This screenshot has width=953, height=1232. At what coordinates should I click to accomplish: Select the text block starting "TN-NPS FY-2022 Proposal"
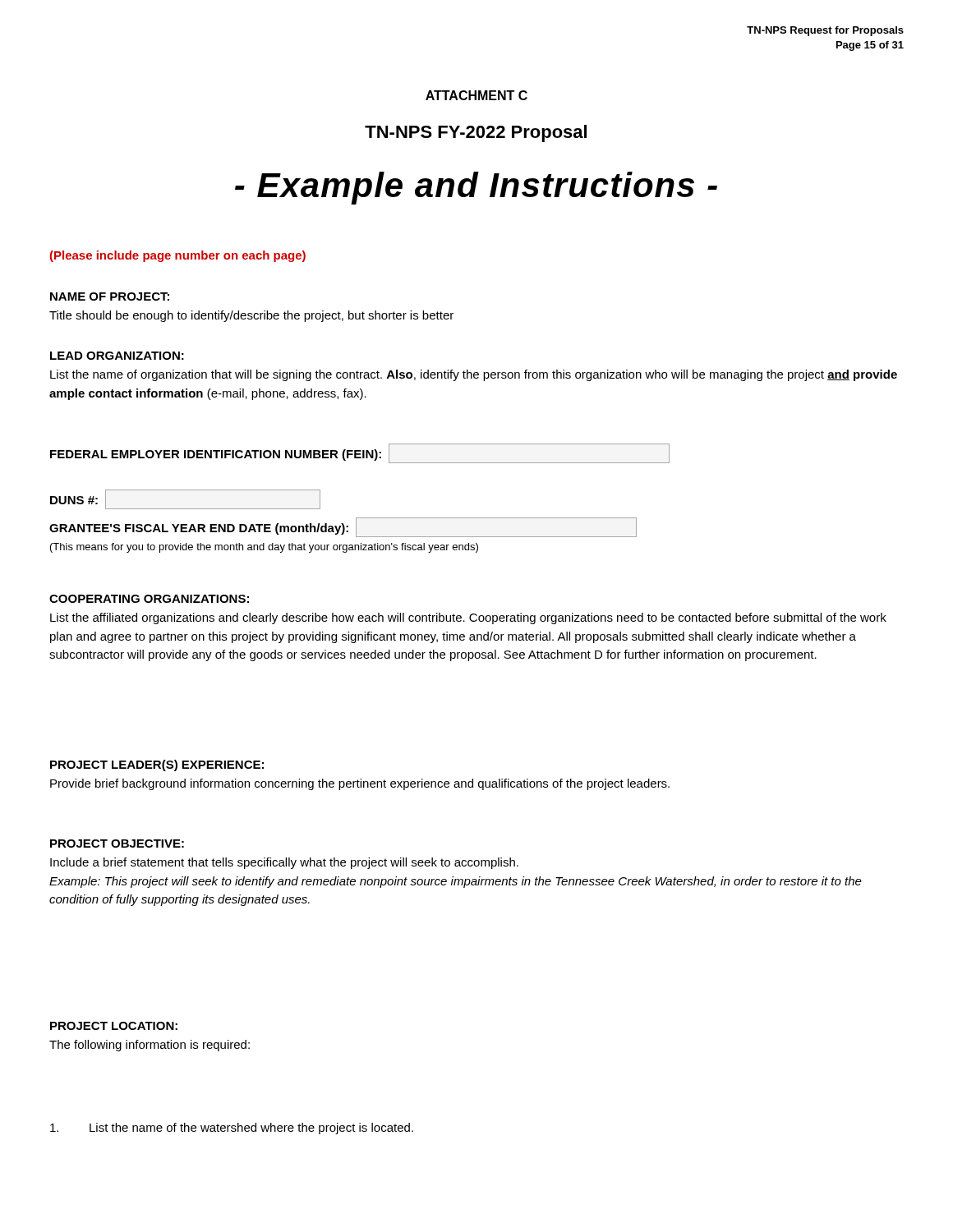point(476,132)
